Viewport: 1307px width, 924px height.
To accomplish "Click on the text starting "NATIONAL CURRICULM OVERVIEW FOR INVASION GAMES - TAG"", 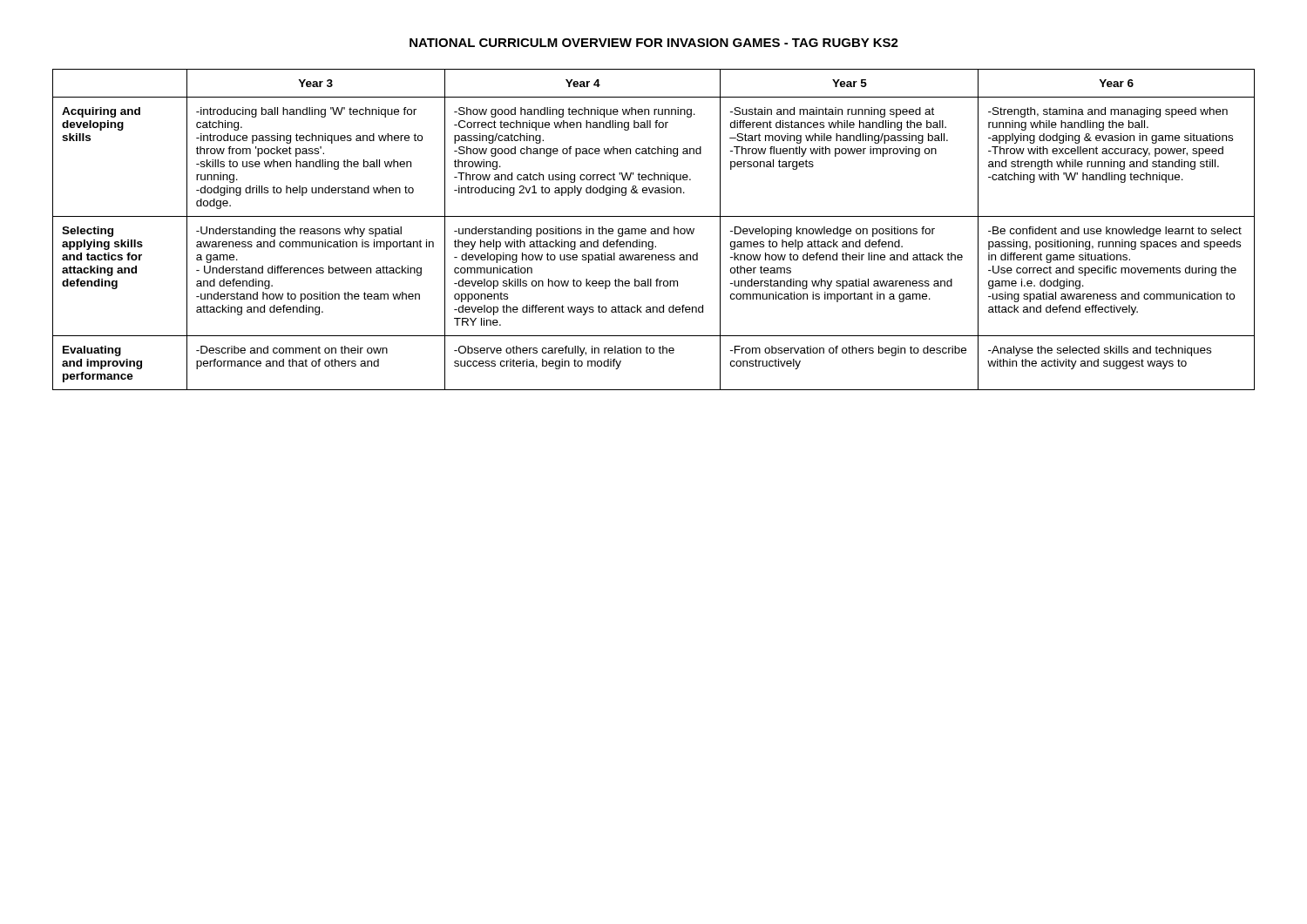I will point(654,42).
